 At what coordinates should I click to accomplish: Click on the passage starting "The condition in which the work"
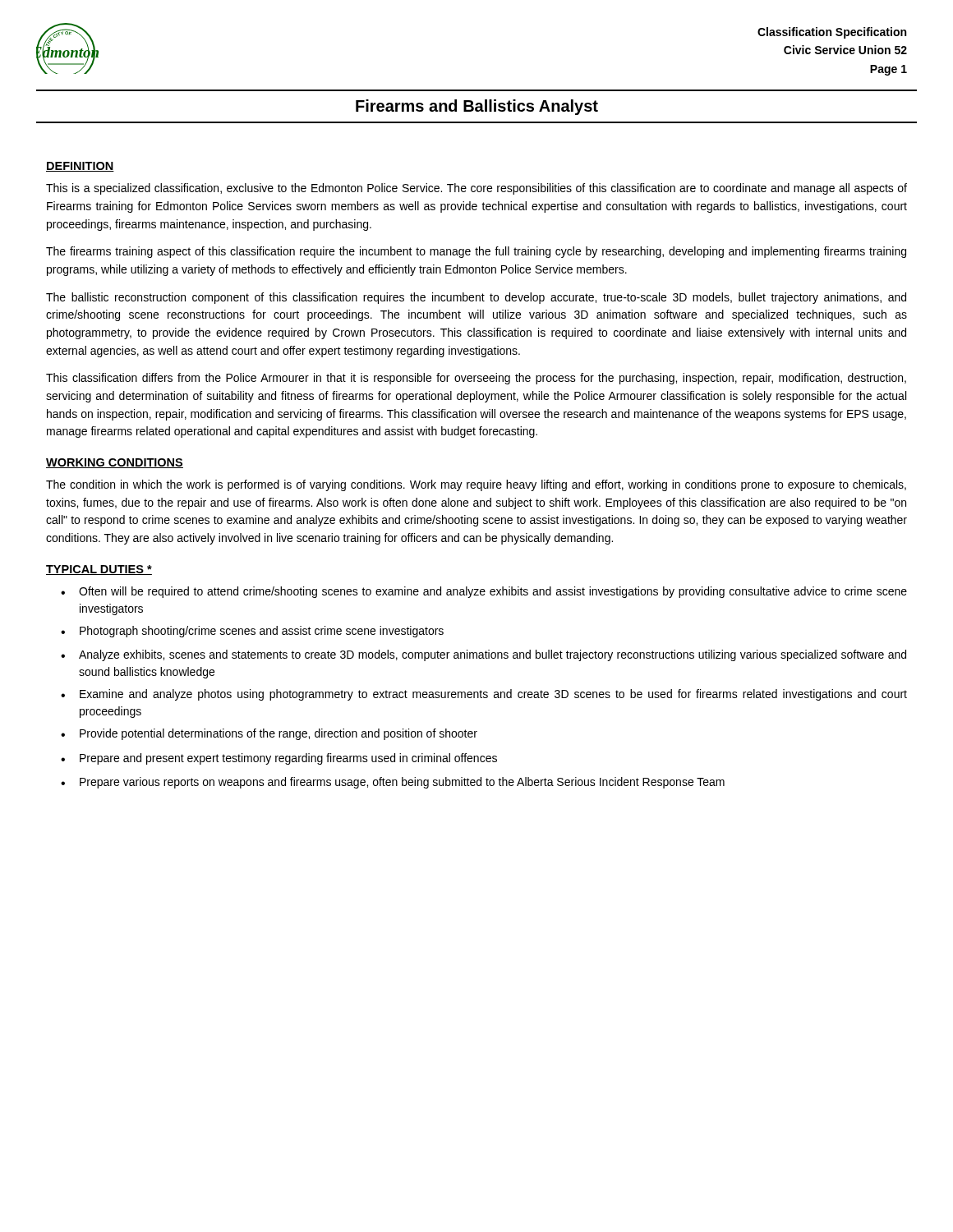[476, 511]
